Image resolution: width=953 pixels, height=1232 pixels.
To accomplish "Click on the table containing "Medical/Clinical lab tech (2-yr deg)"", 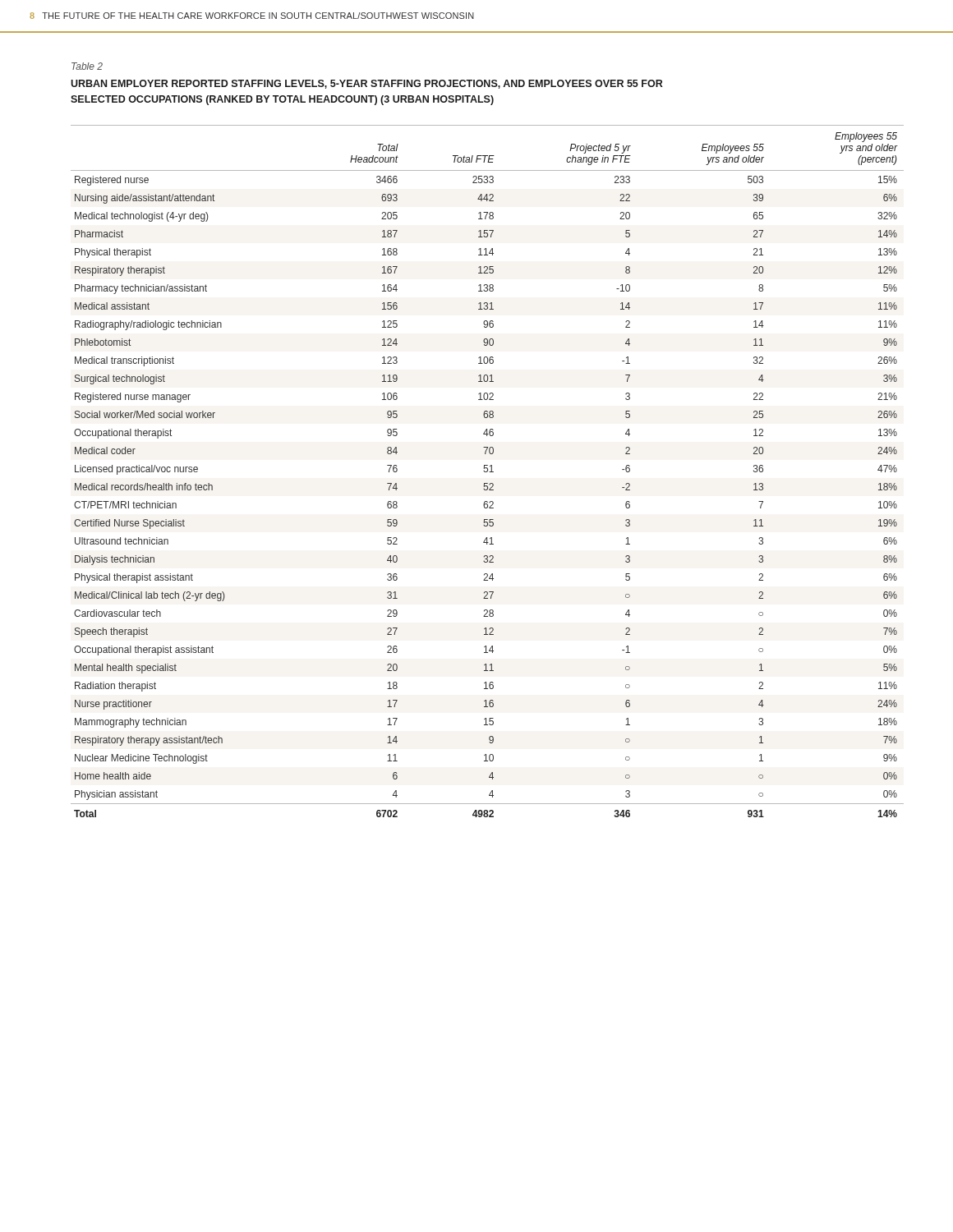I will pyautogui.click(x=487, y=474).
